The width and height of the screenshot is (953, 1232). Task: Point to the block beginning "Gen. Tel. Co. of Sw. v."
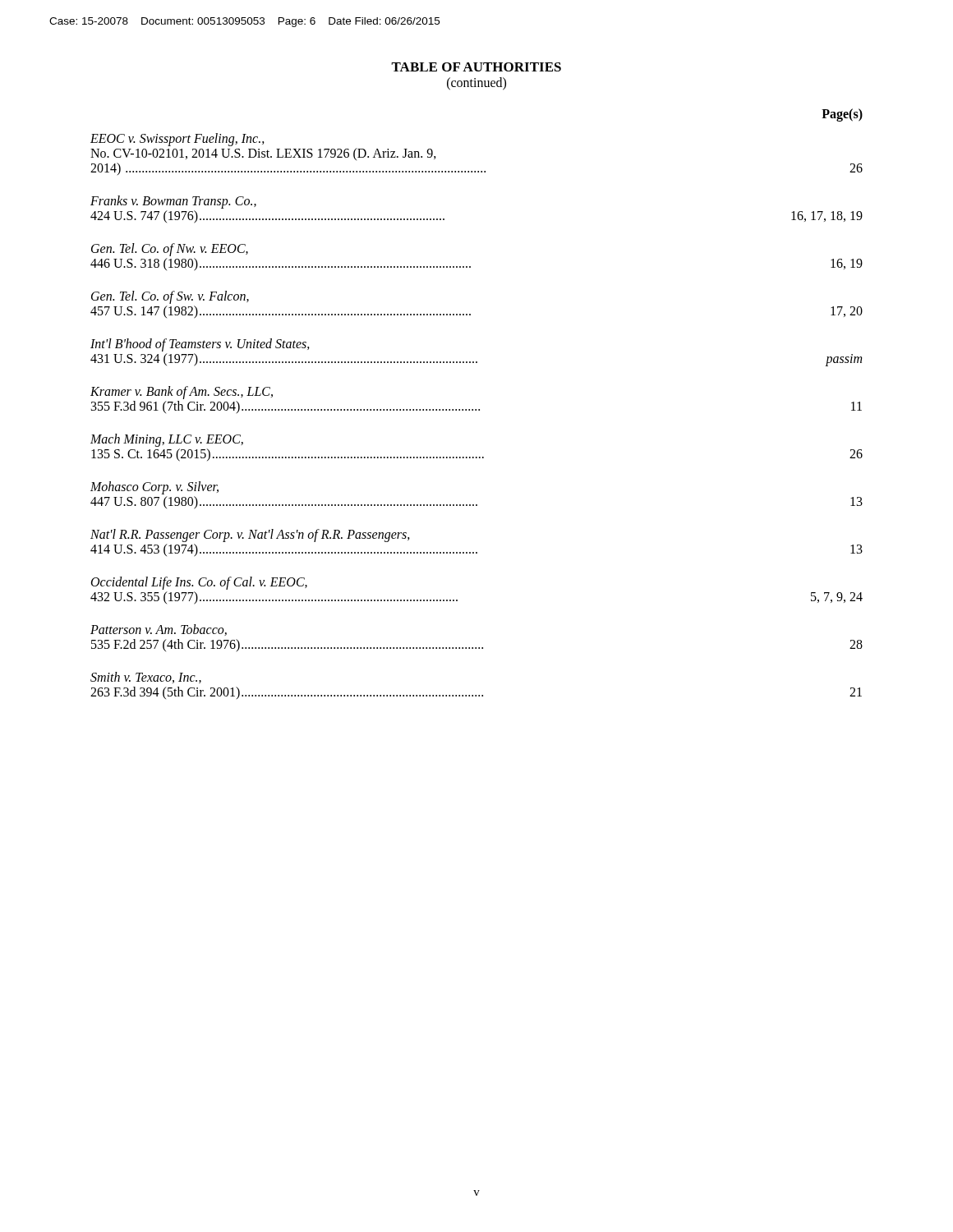coord(476,304)
